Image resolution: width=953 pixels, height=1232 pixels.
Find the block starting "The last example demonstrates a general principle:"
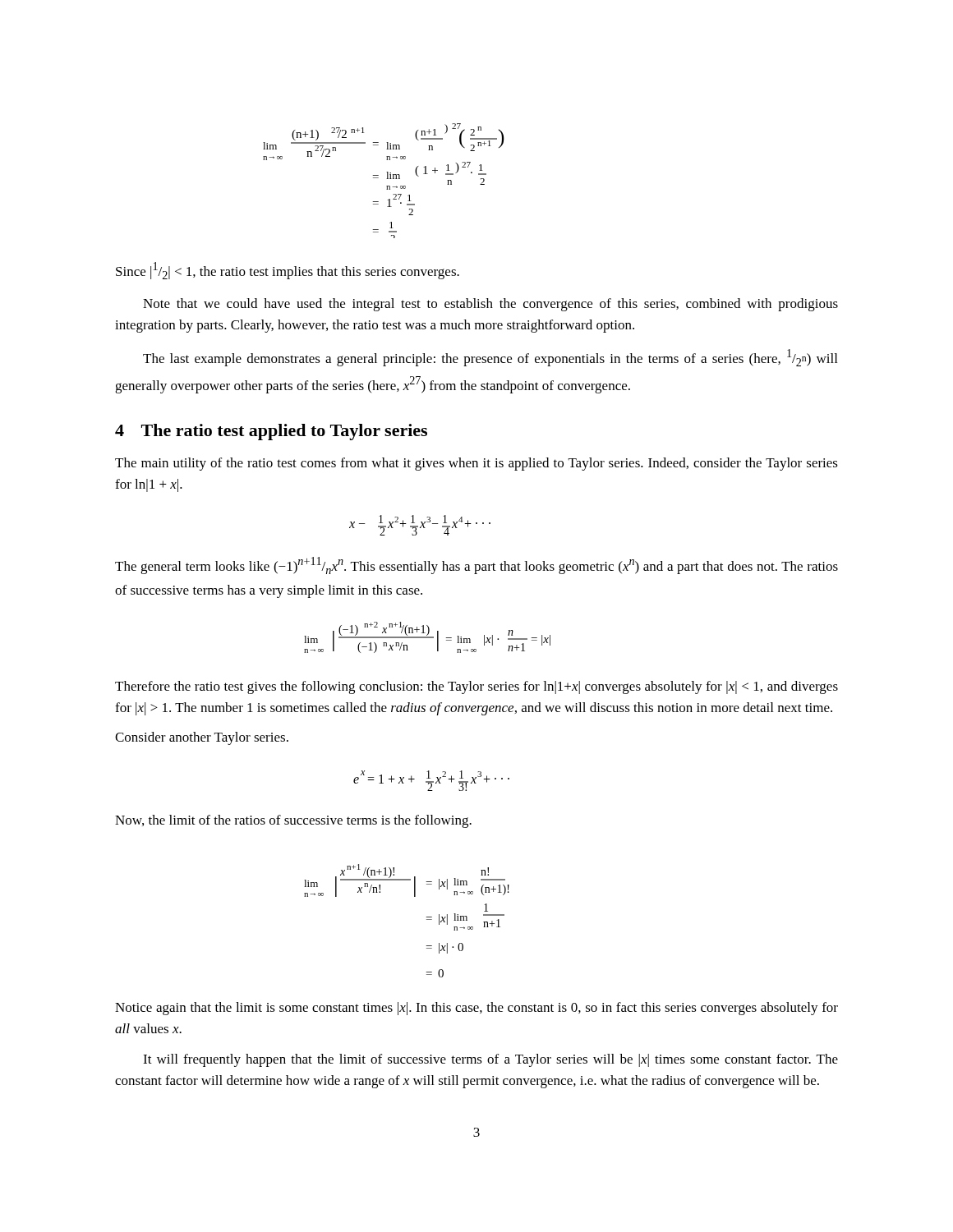pos(476,370)
